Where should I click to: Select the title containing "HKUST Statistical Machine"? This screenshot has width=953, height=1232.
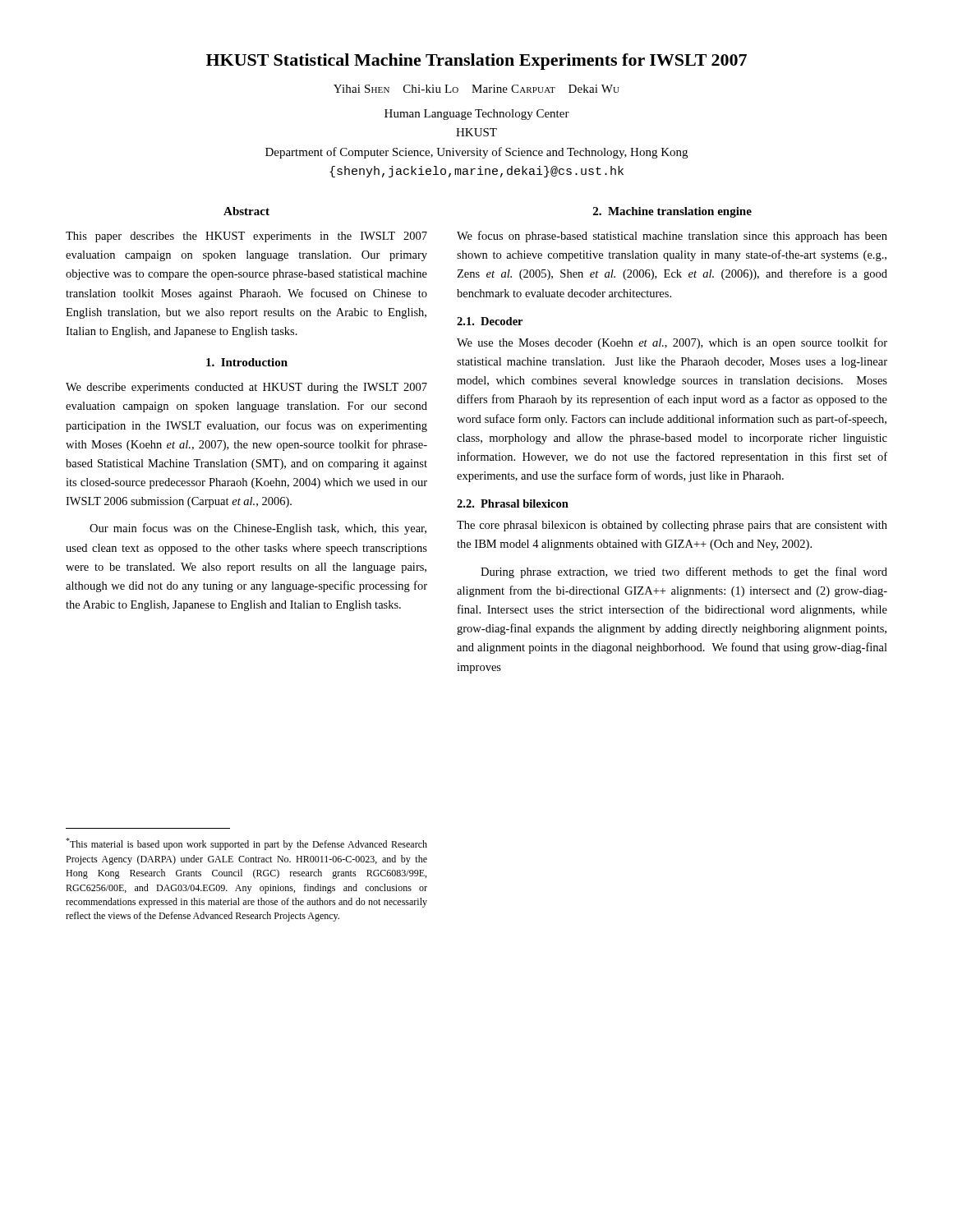click(476, 60)
